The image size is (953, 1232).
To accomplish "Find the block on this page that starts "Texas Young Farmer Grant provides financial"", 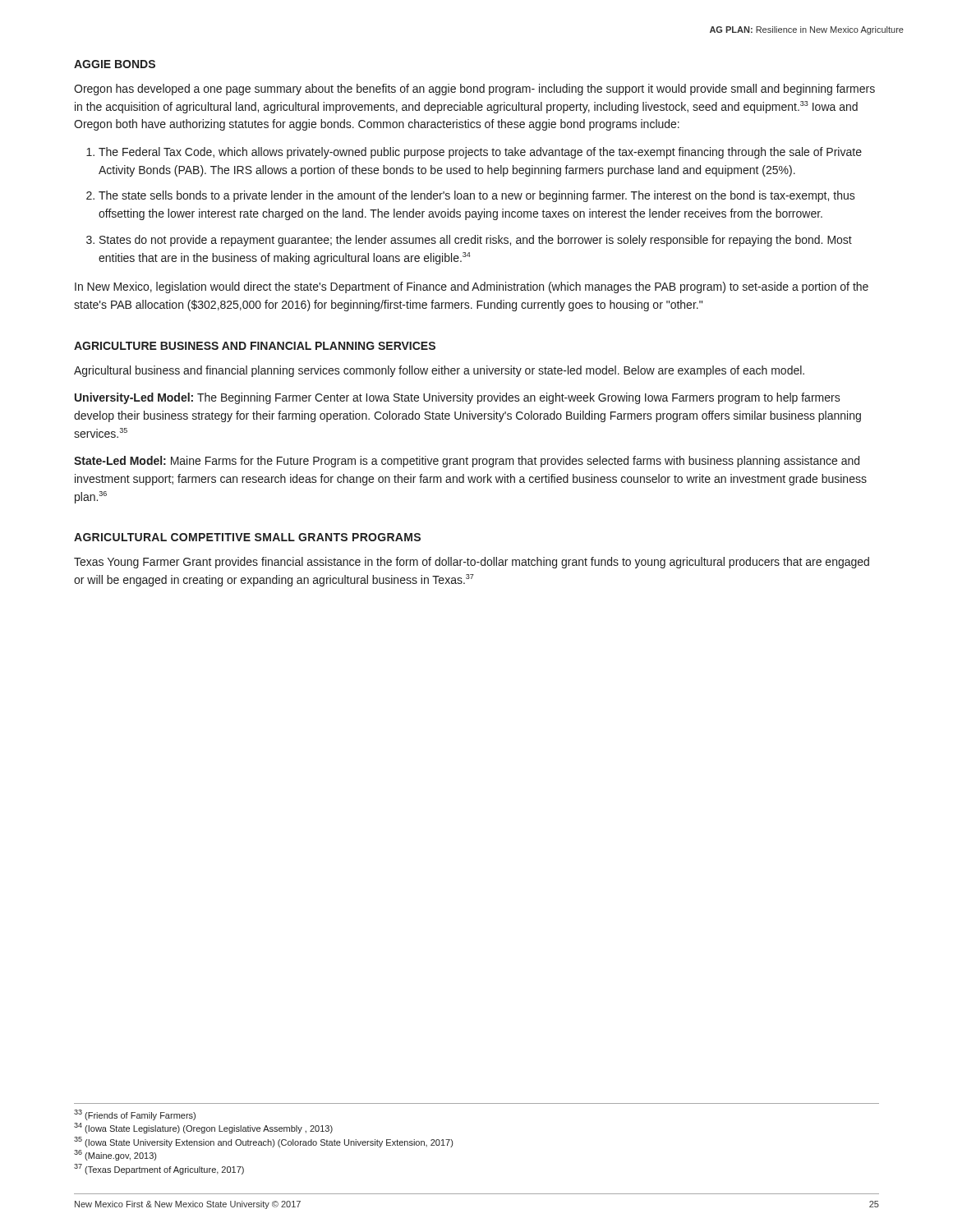I will pos(472,571).
